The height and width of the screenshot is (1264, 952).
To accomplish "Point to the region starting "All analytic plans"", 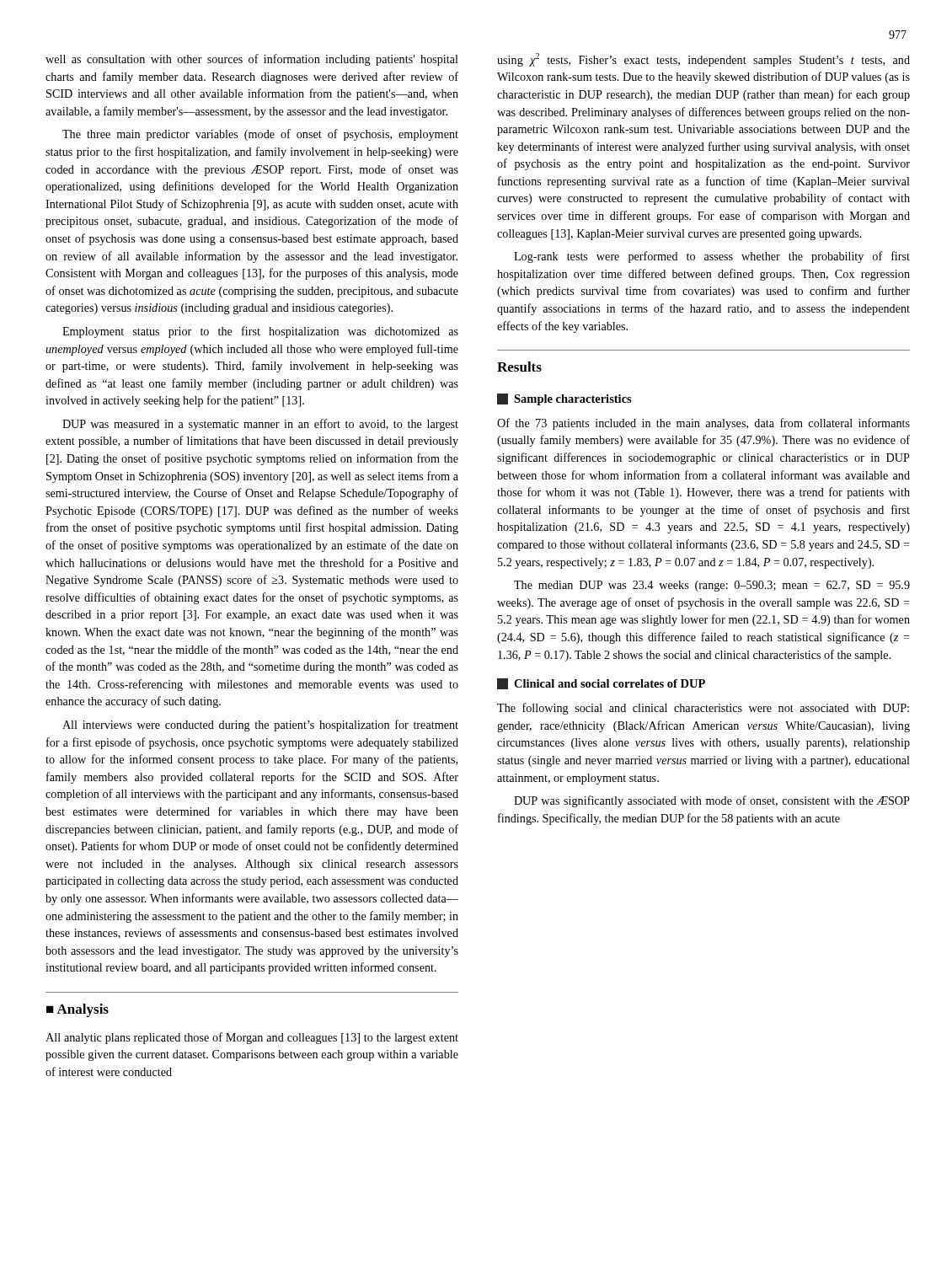I will [x=252, y=1055].
